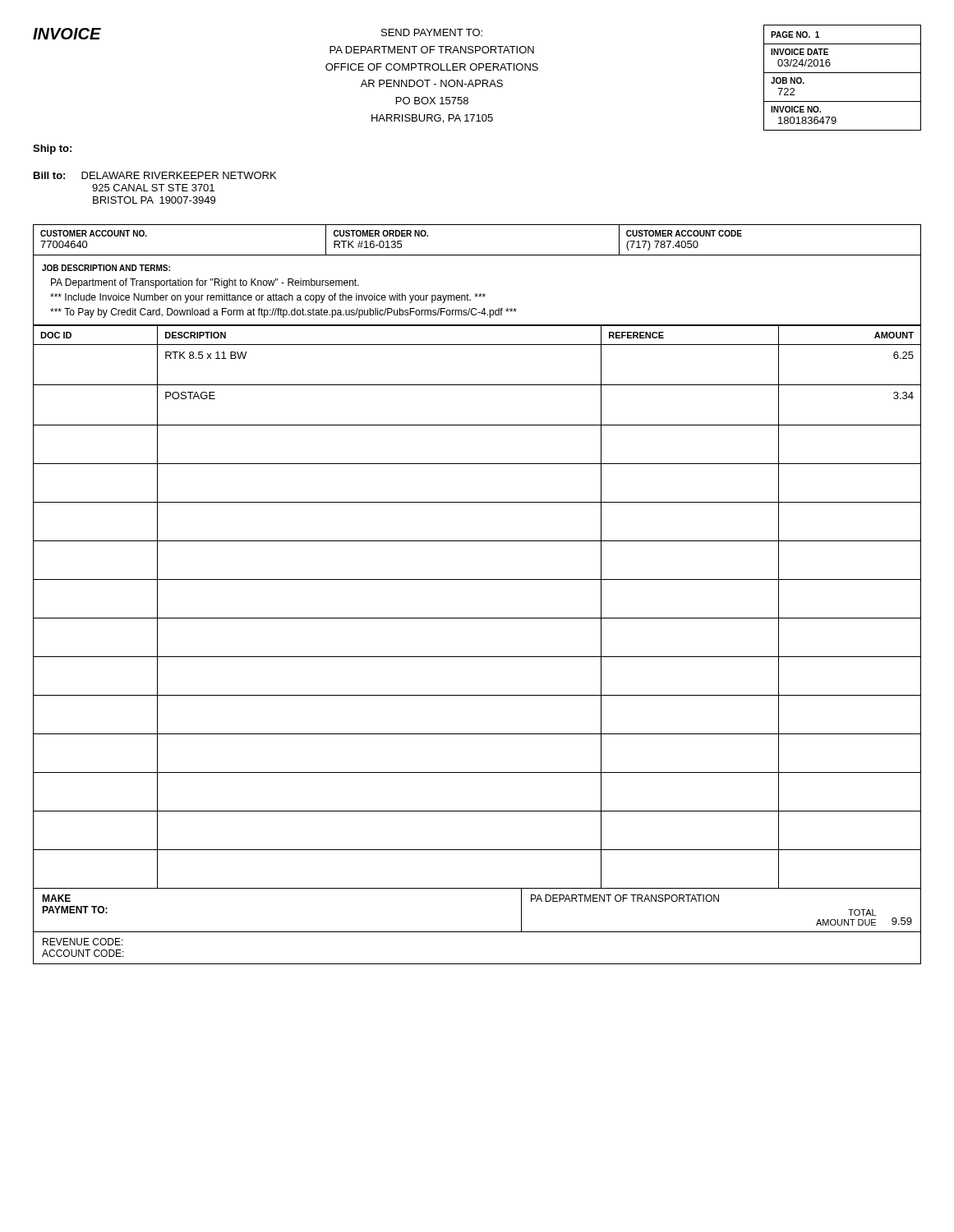Find the table that mentions "PAGE NO. 1"

tap(842, 78)
